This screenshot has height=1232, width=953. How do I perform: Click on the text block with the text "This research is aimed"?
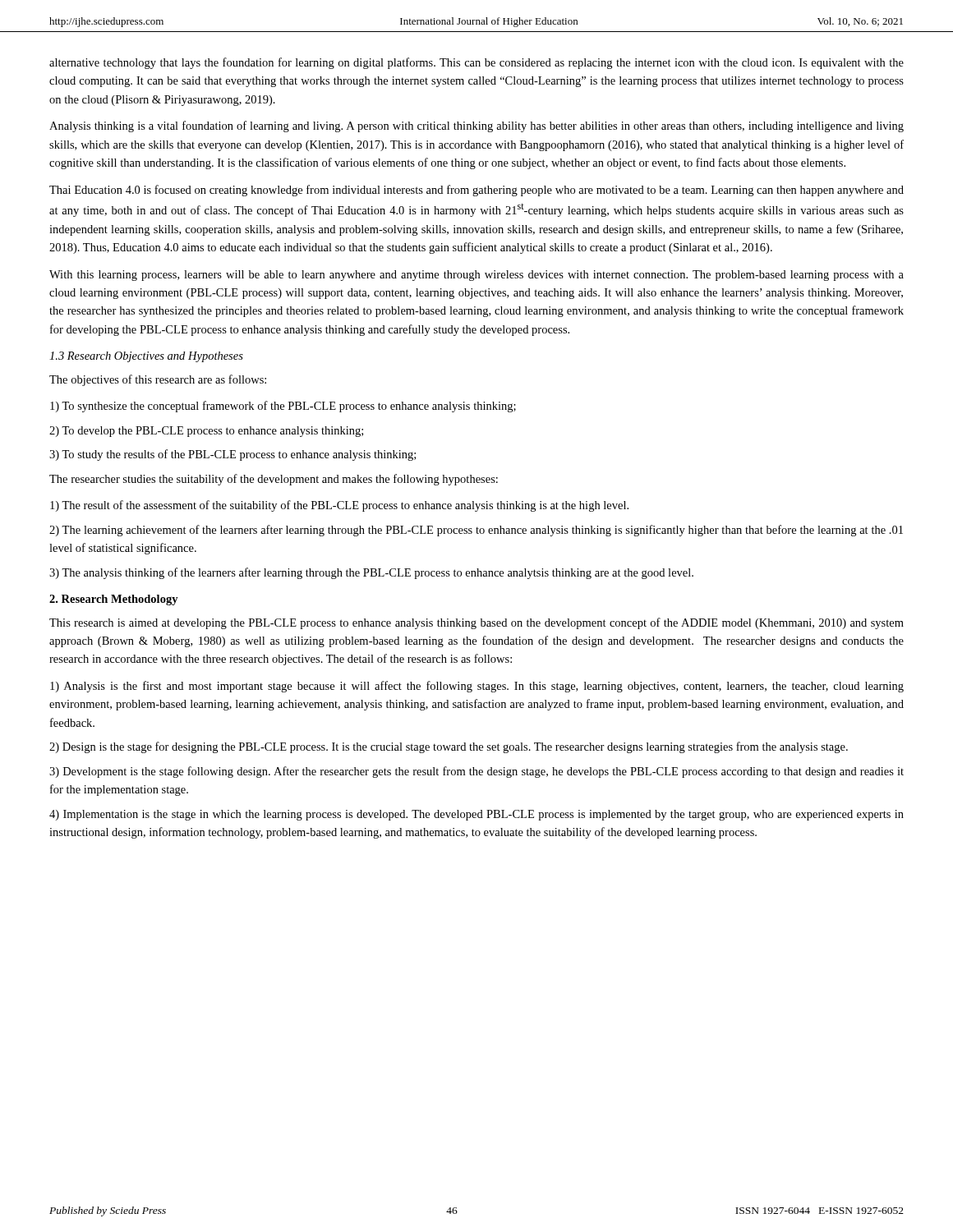476,641
